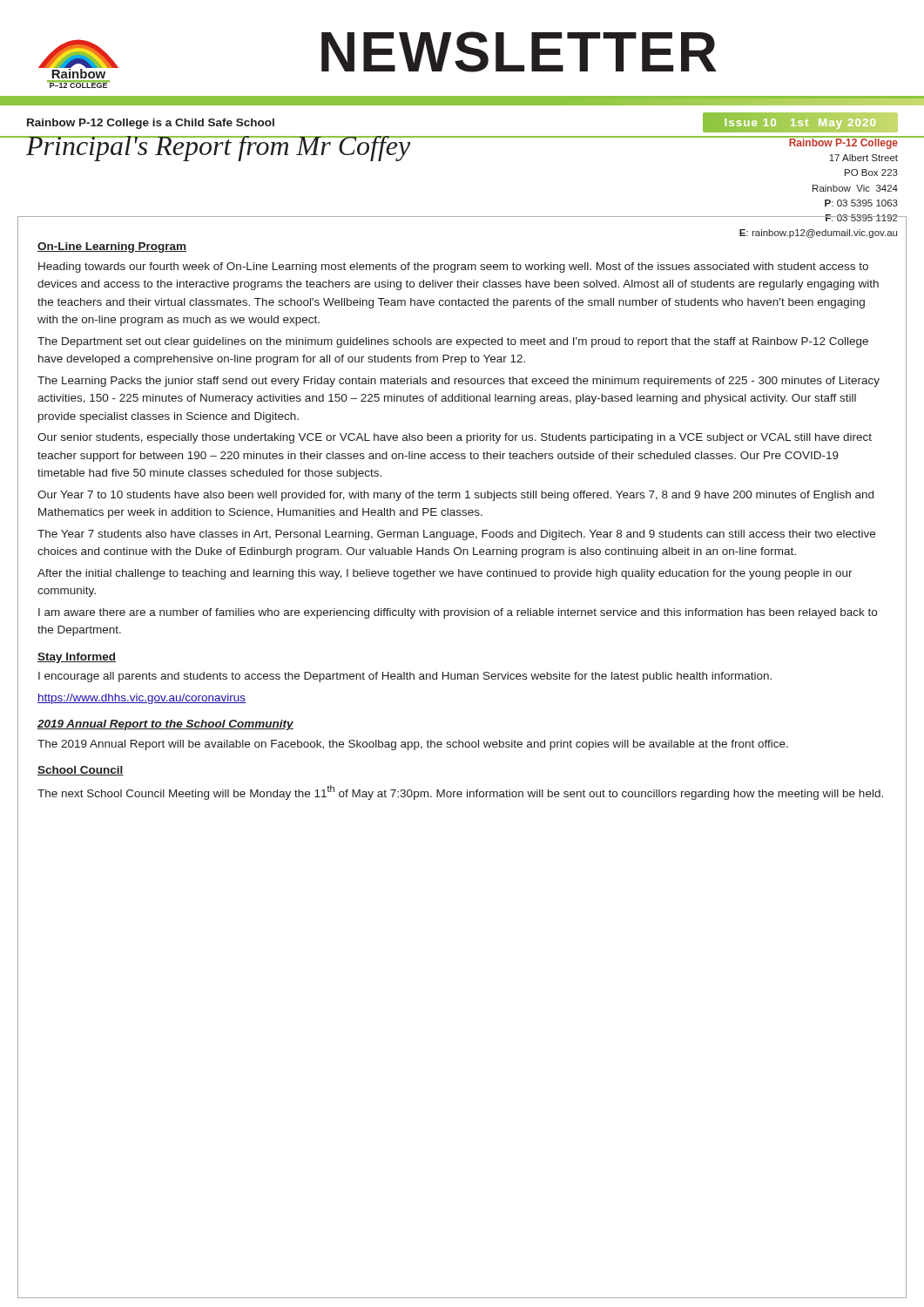Click the passage that begins "Our Year 7 to 10"

[x=462, y=504]
